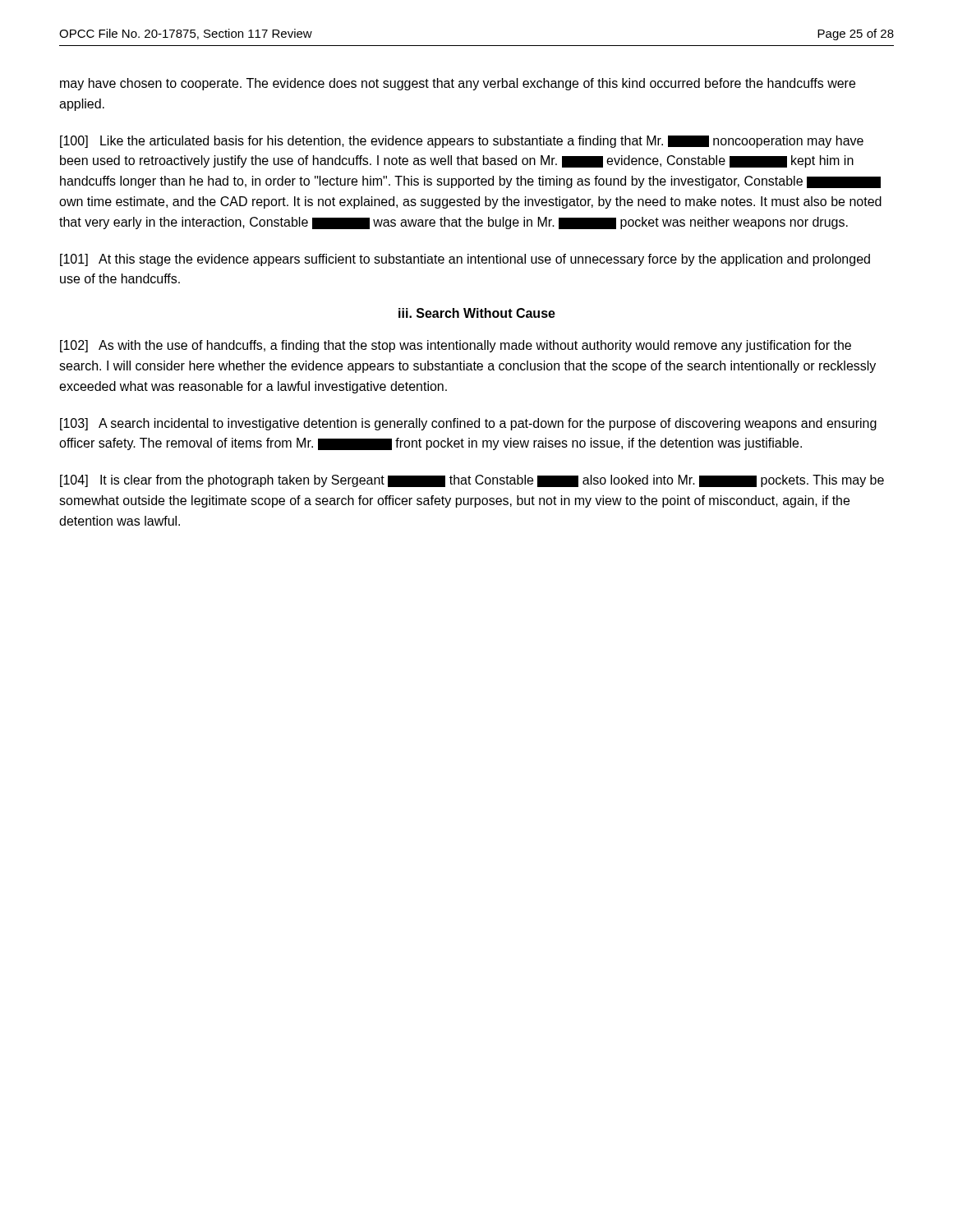Click on the passage starting "may have chosen to cooperate. The evidence"
Viewport: 953px width, 1232px height.
(458, 94)
